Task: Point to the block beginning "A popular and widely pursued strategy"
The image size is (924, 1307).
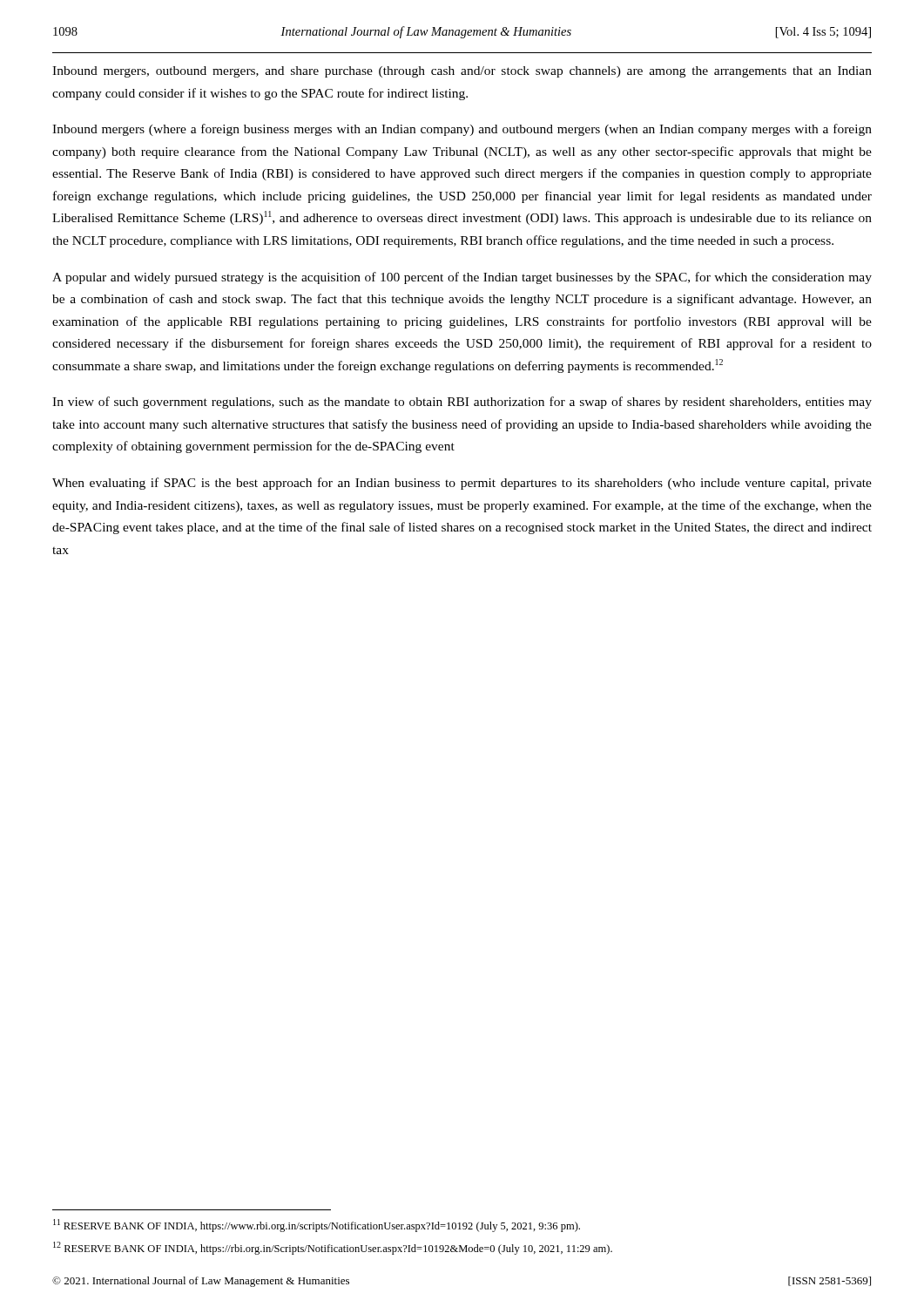Action: coord(462,321)
